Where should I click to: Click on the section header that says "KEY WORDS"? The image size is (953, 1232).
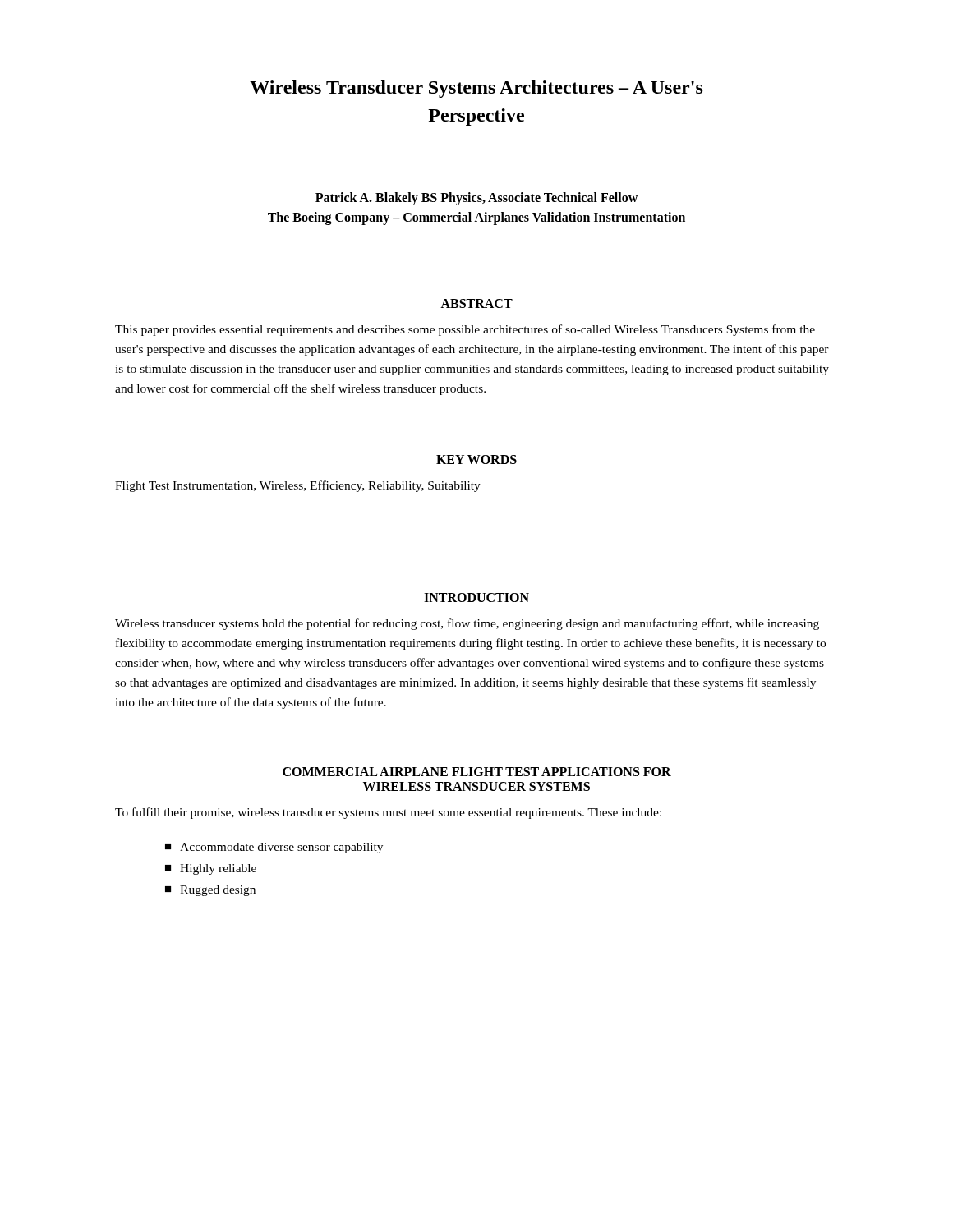[x=476, y=460]
